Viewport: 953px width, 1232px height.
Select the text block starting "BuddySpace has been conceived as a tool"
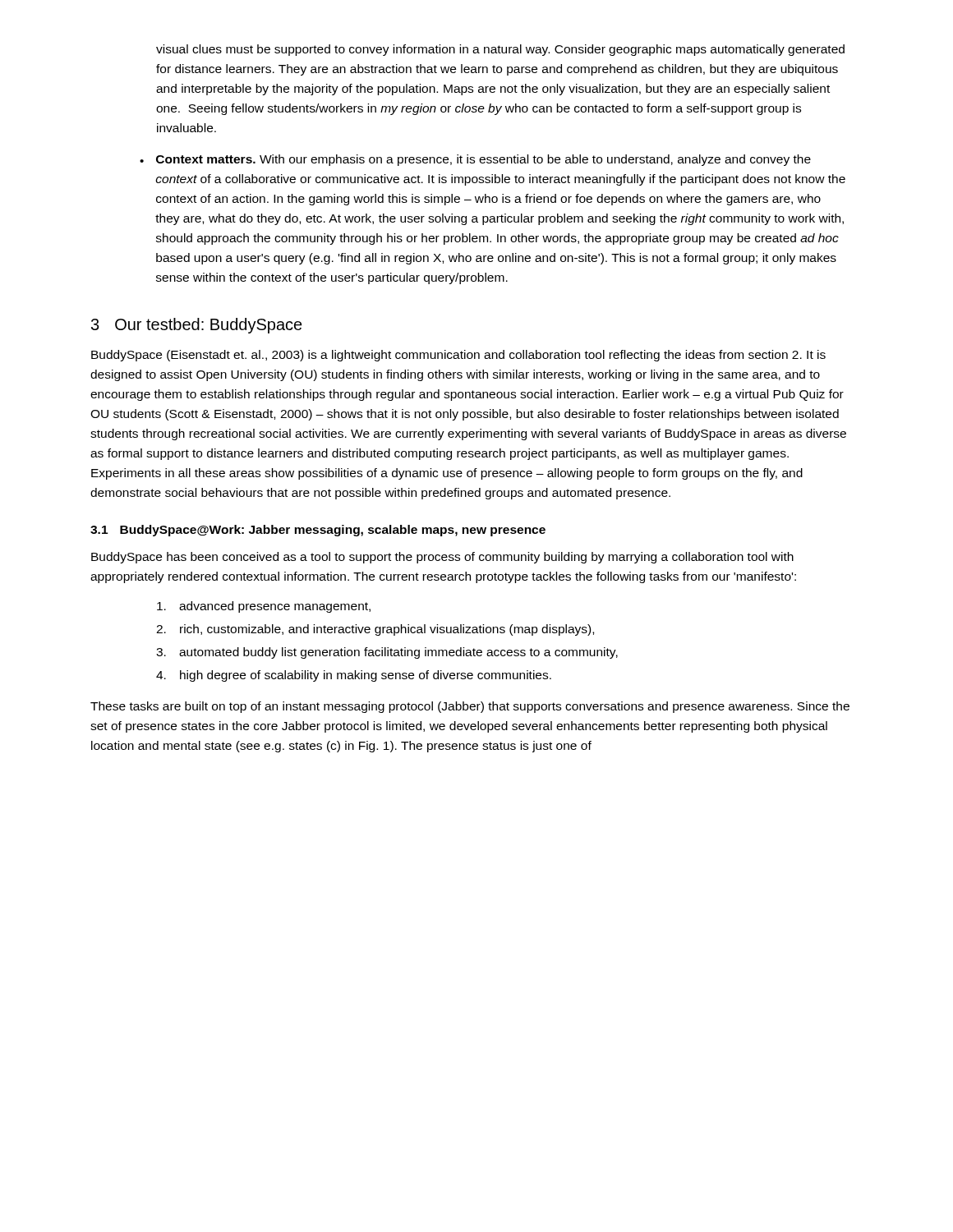click(444, 566)
